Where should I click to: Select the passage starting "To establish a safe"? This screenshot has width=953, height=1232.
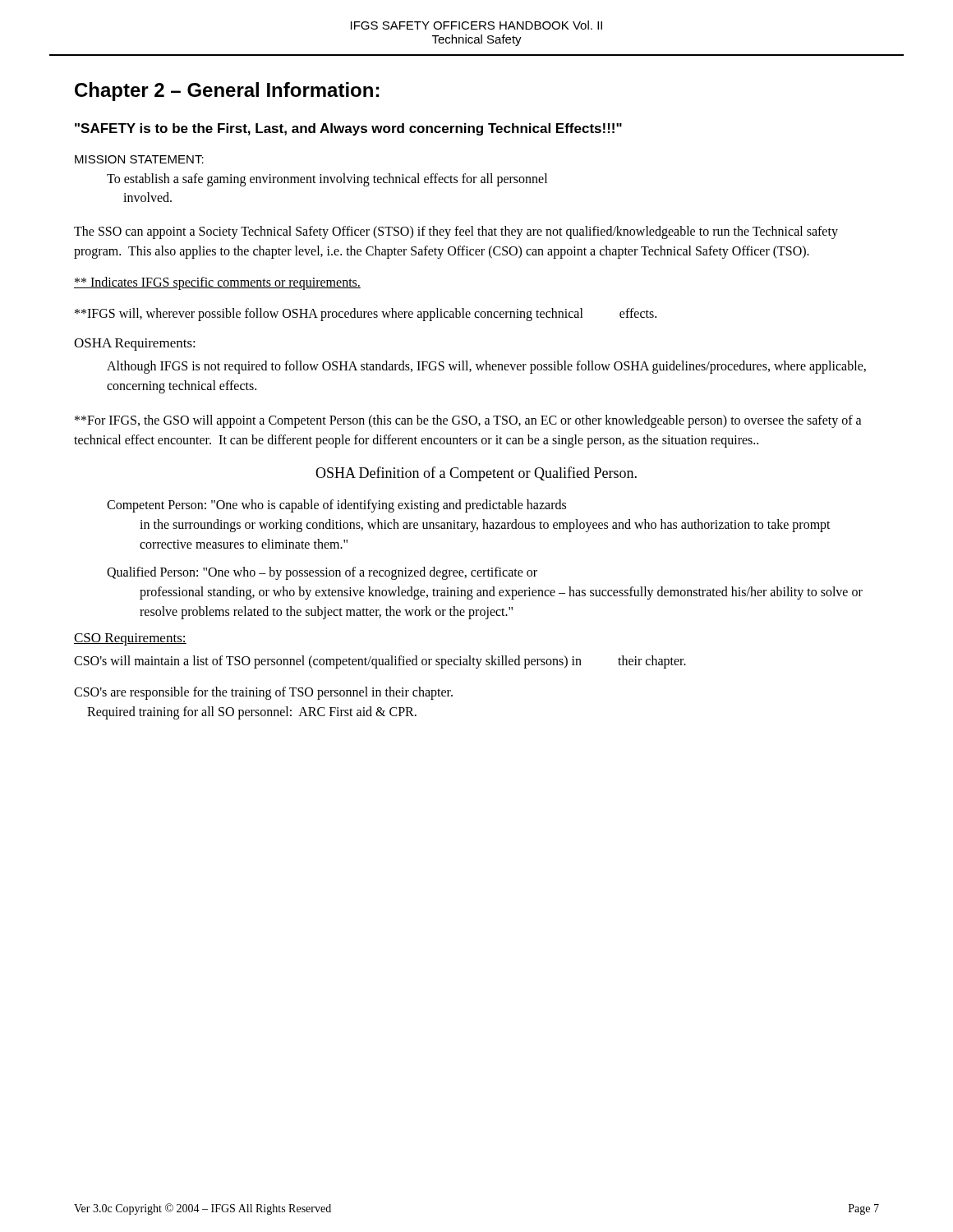(x=327, y=188)
